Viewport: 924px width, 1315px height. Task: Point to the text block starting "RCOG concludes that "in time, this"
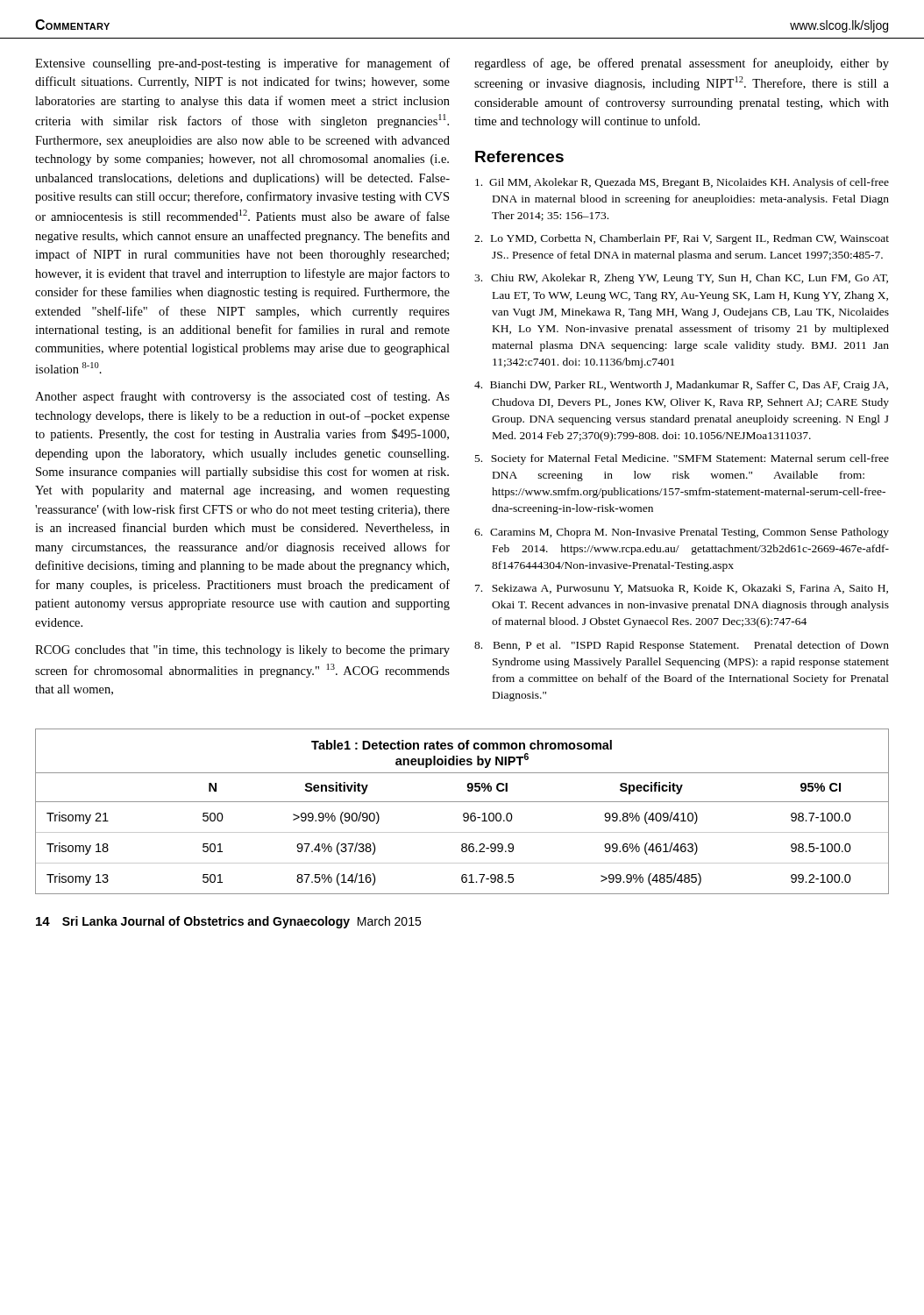[242, 669]
